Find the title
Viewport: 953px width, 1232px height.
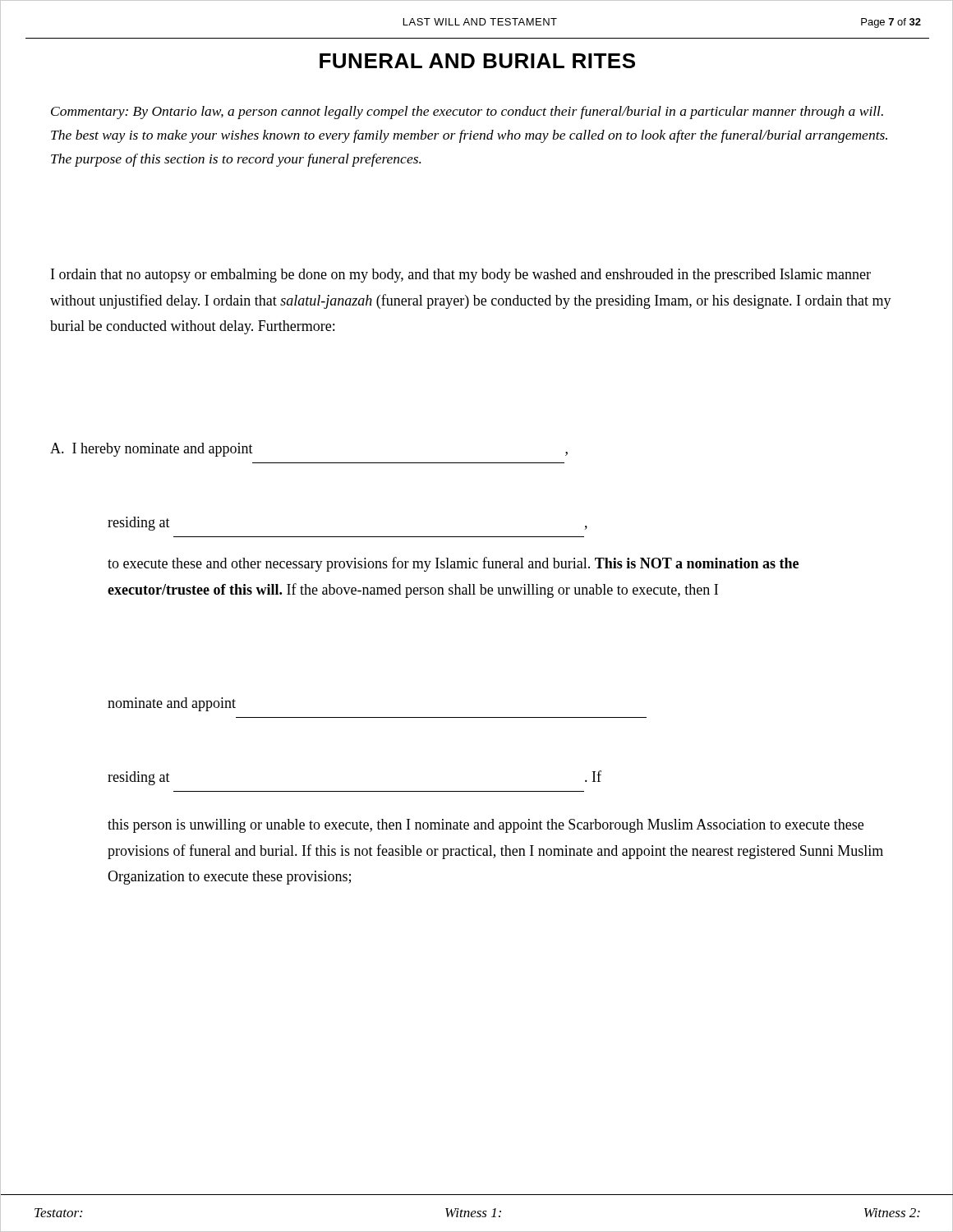(477, 61)
